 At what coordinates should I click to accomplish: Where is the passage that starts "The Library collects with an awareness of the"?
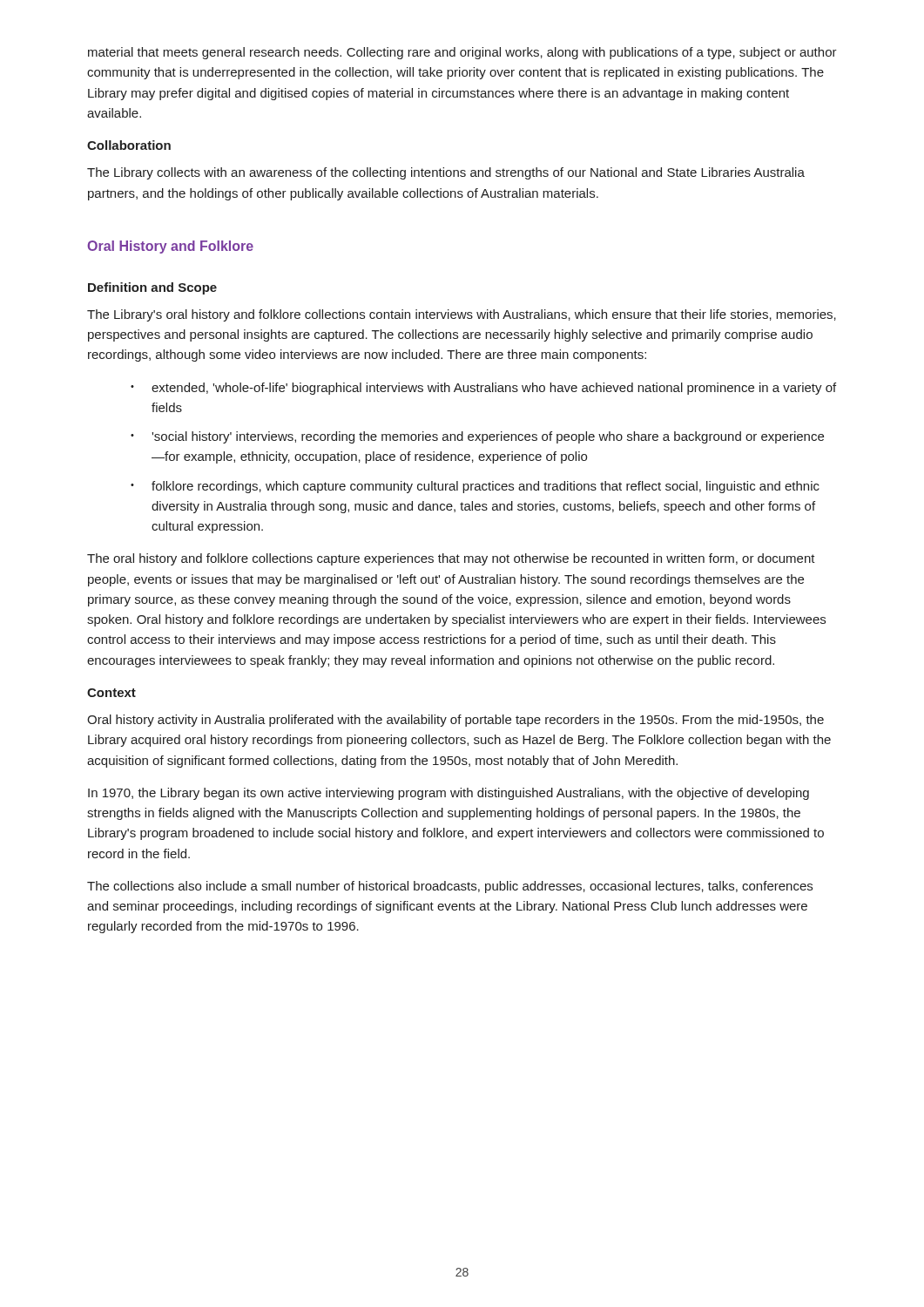tap(462, 183)
